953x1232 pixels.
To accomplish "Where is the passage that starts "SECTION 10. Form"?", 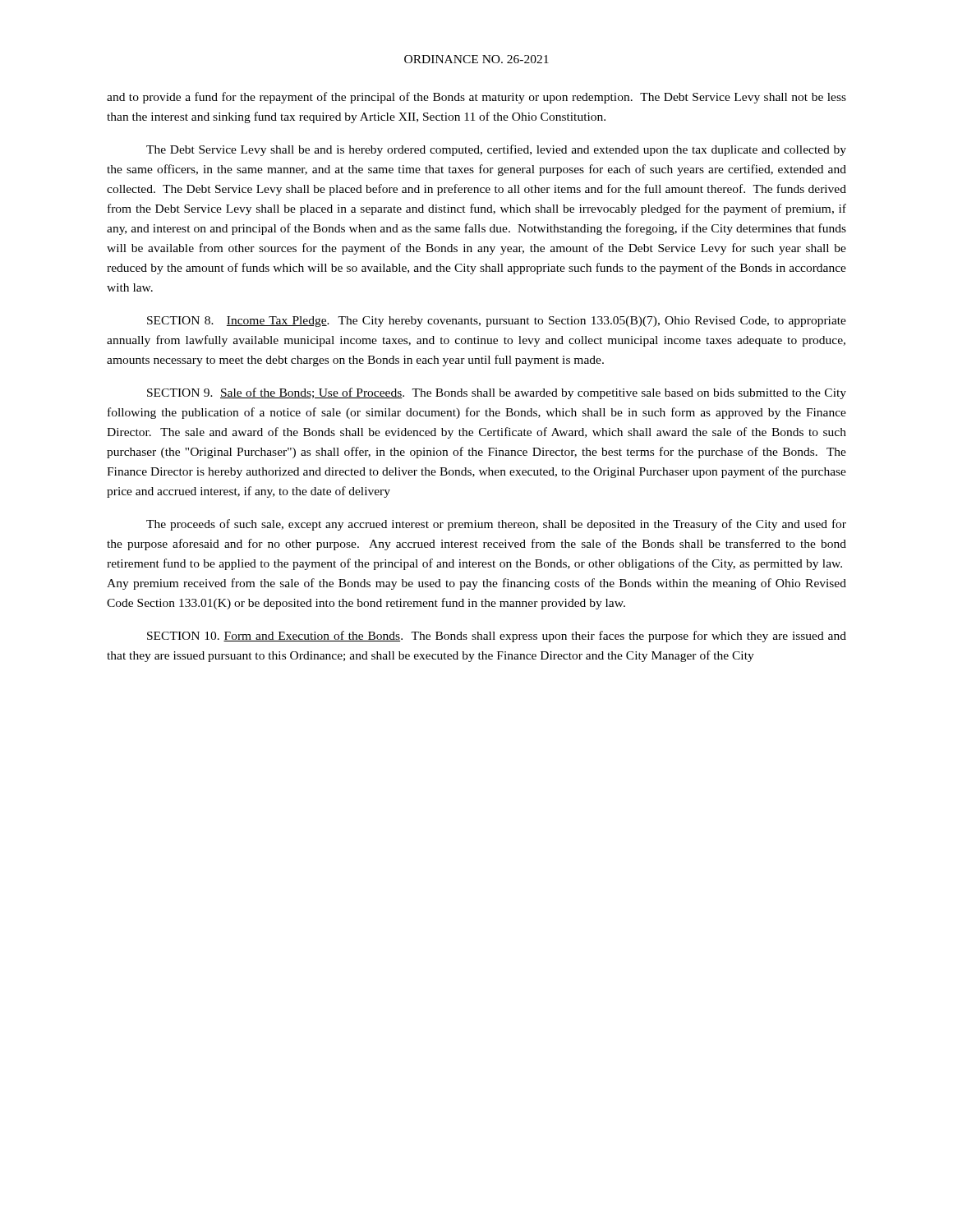I will [x=476, y=646].
